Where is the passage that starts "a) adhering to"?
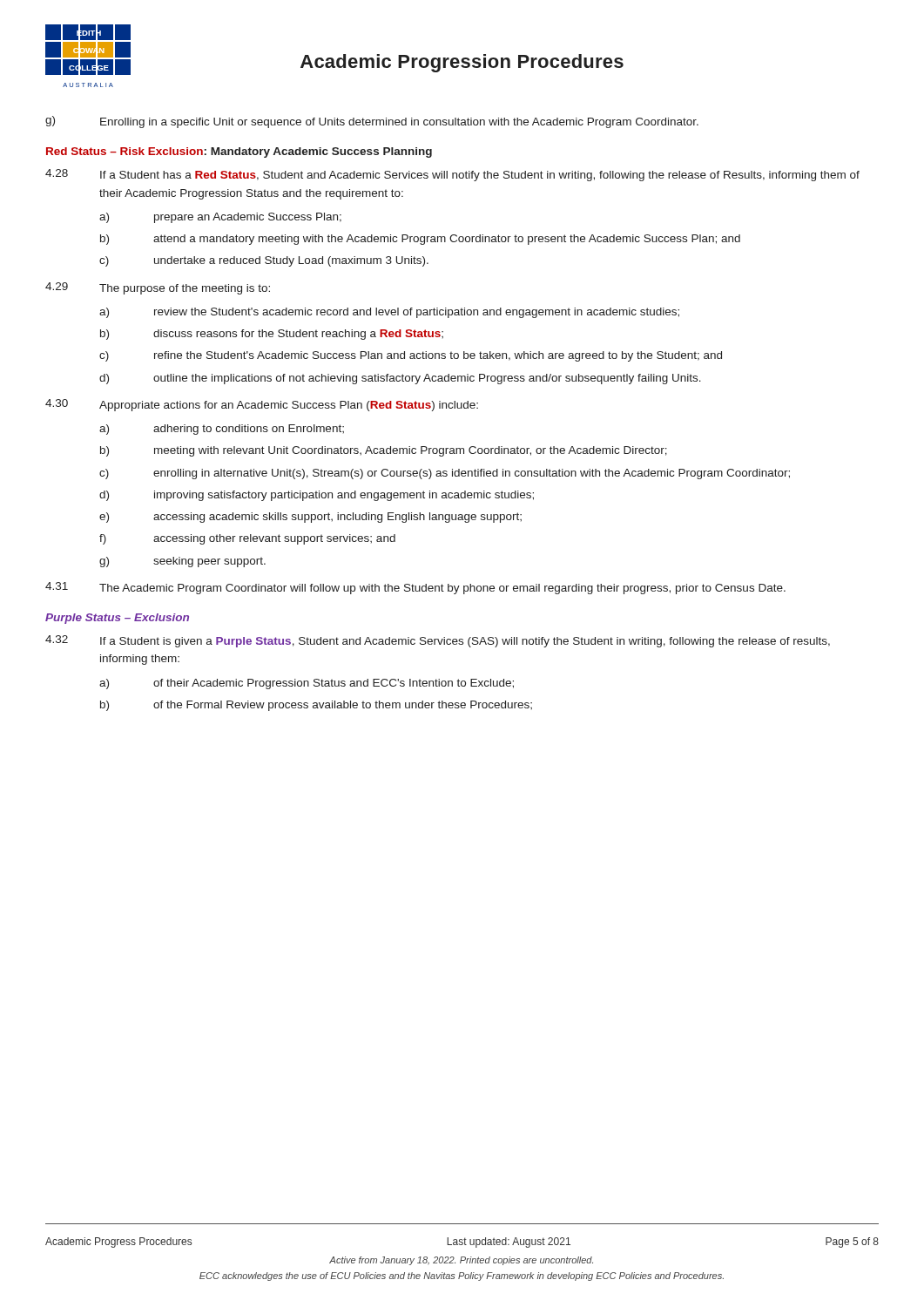This screenshot has width=924, height=1307. click(x=222, y=430)
